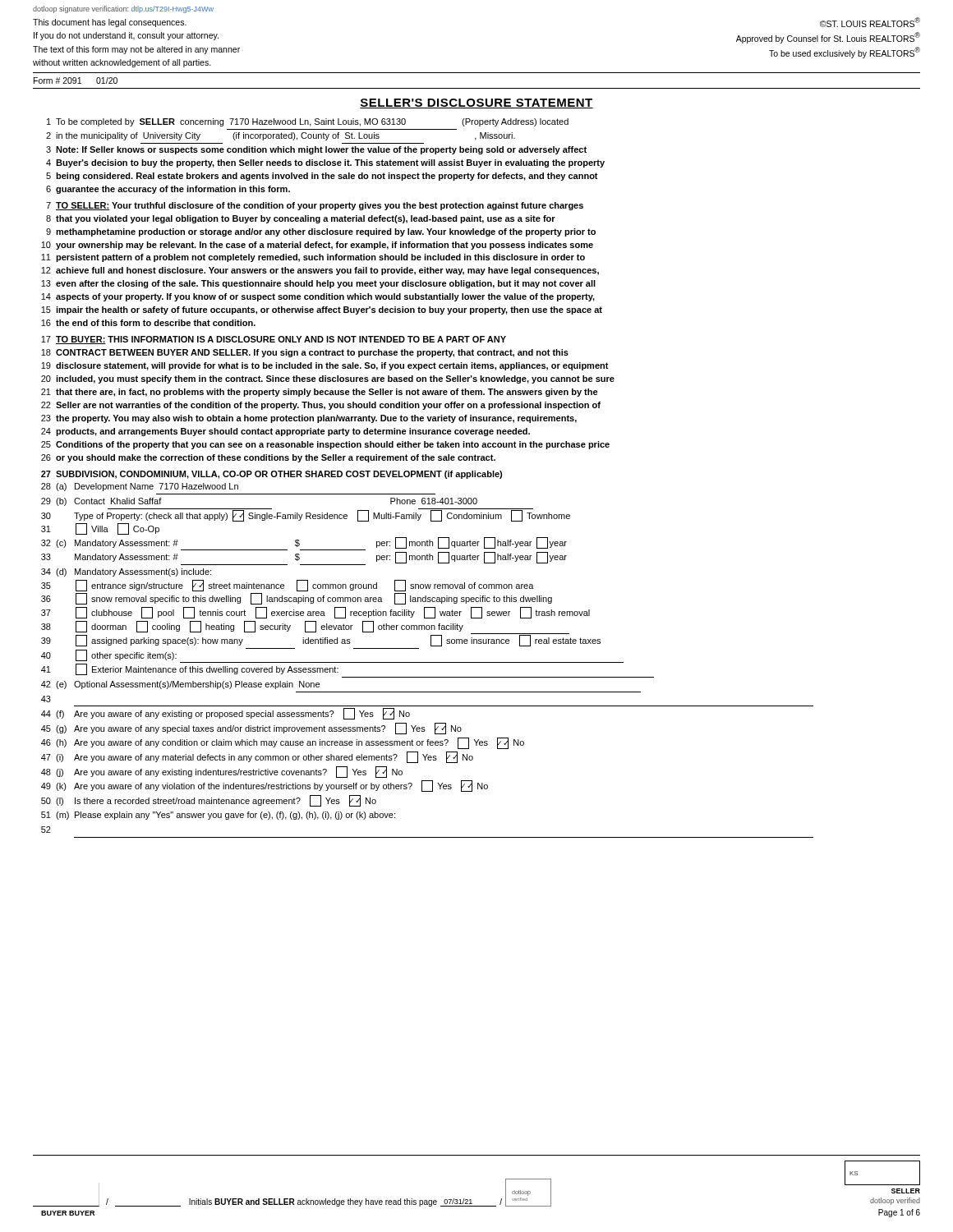Select the block starting "SELLER'S DISCLOSURE STATEMENT"
The height and width of the screenshot is (1232, 953).
(x=476, y=102)
